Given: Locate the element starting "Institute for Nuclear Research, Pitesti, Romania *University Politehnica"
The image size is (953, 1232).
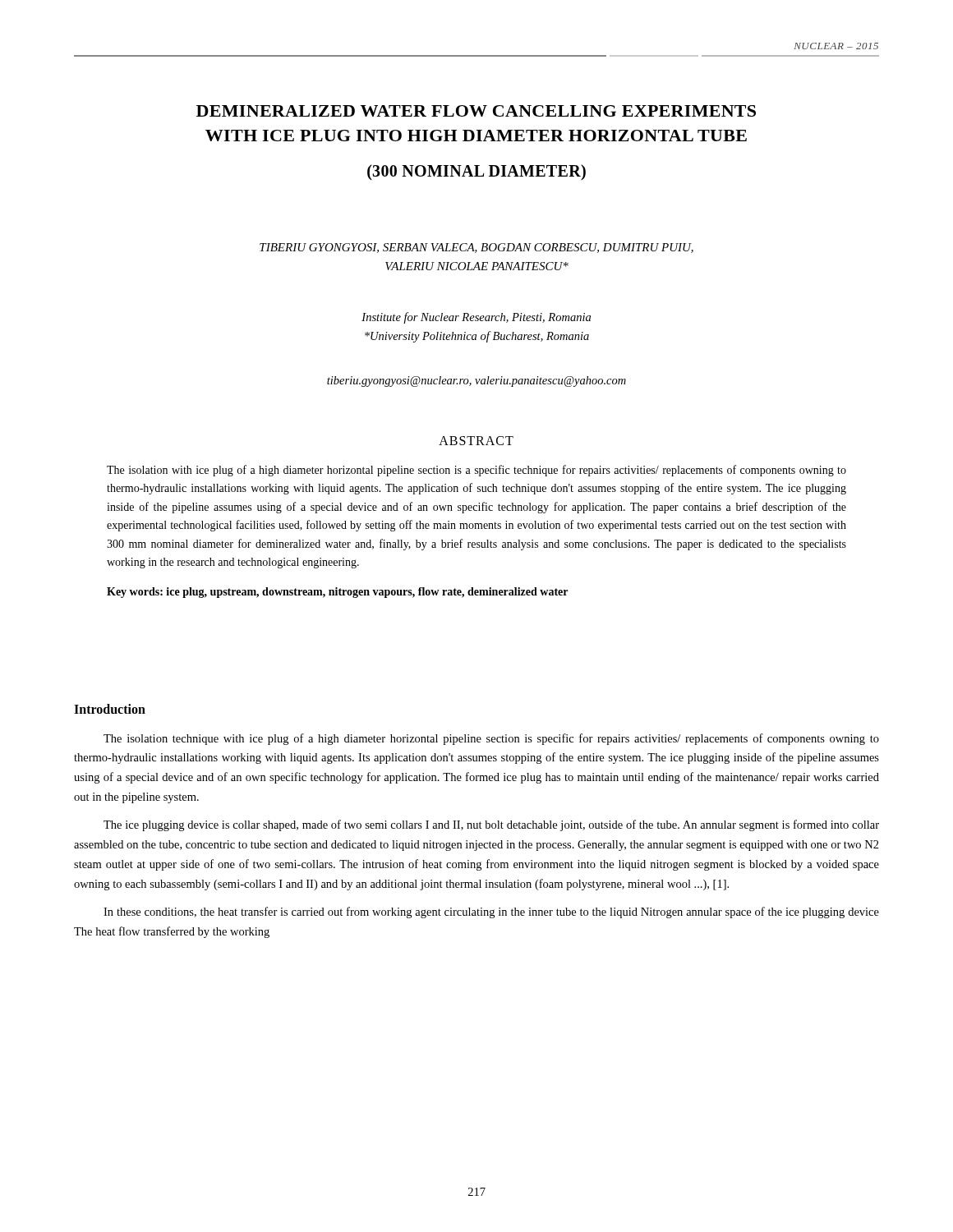Looking at the screenshot, I should click(476, 327).
